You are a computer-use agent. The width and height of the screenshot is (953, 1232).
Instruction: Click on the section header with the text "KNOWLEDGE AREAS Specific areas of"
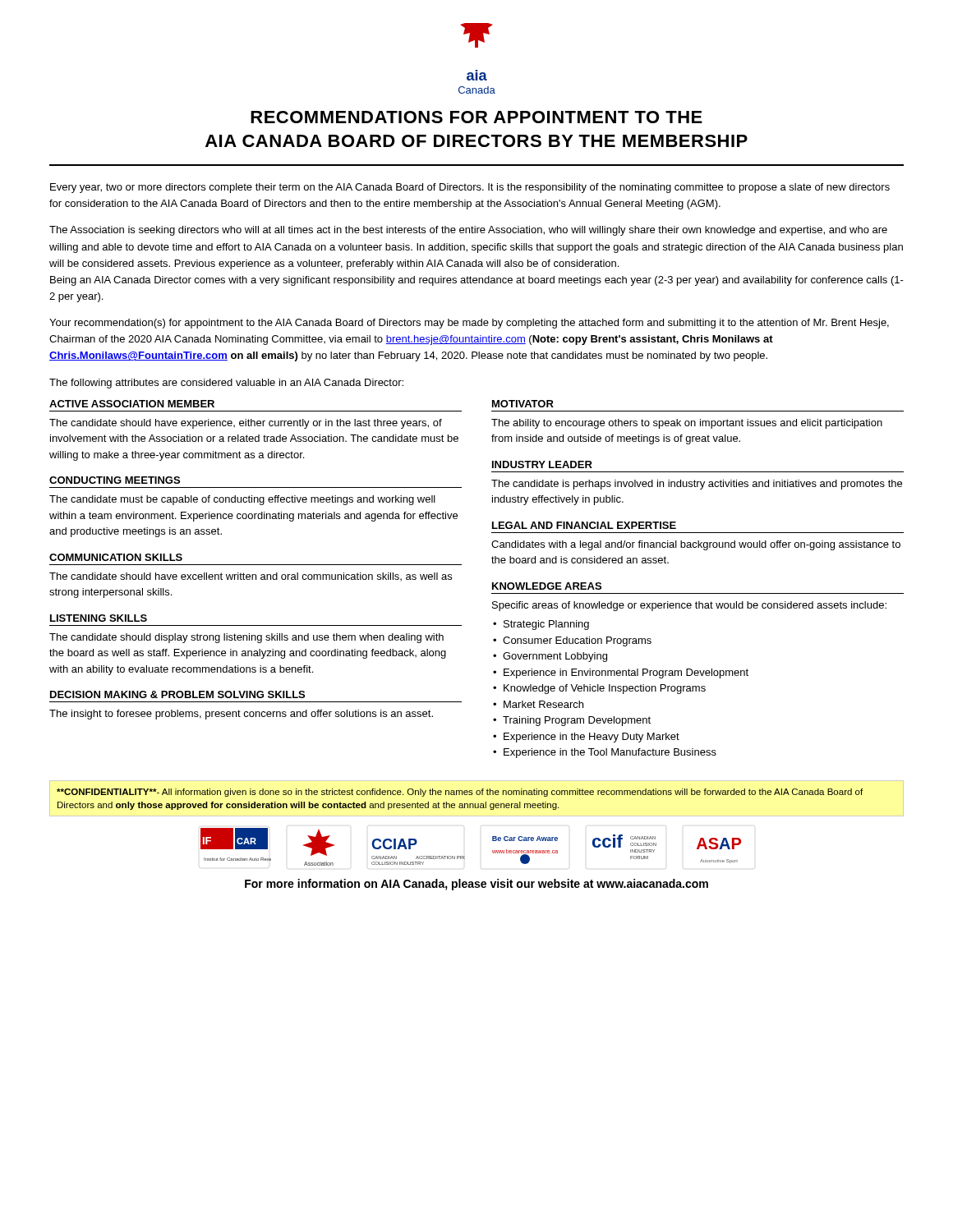pyautogui.click(x=698, y=670)
